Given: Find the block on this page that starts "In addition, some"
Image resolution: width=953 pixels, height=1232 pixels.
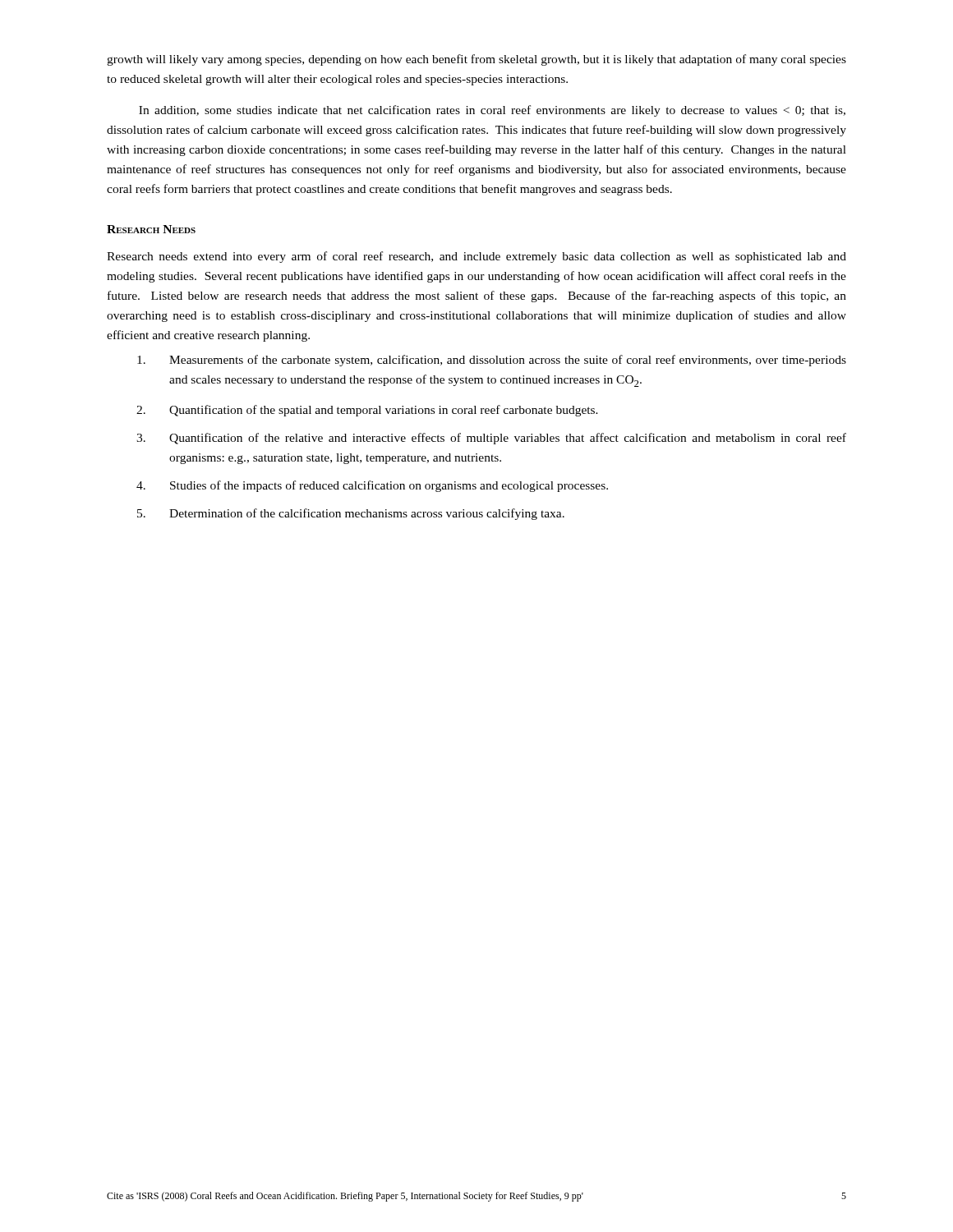Looking at the screenshot, I should (476, 149).
